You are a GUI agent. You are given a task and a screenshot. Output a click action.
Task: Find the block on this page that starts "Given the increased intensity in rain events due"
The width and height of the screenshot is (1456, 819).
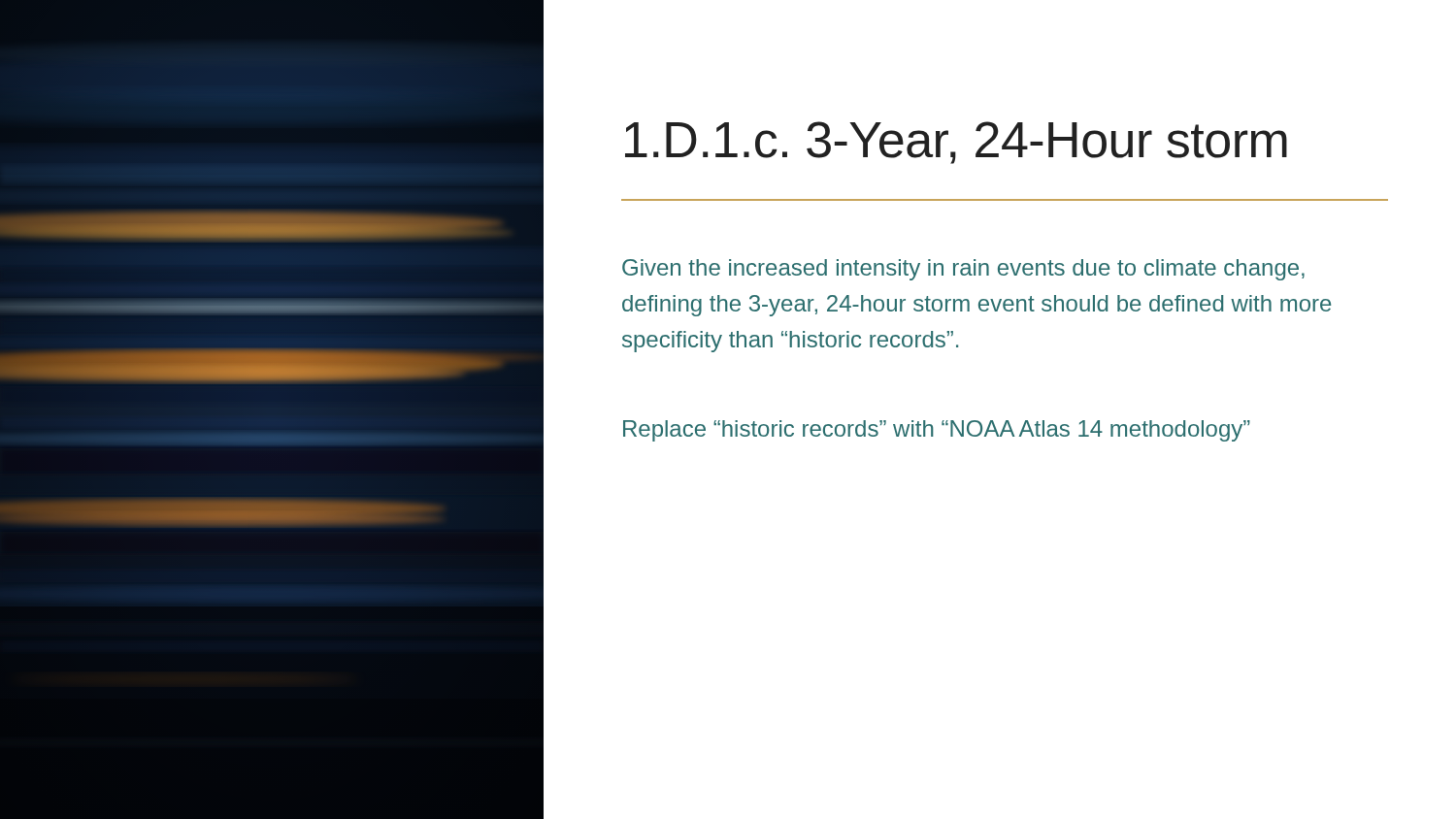pyautogui.click(x=977, y=303)
